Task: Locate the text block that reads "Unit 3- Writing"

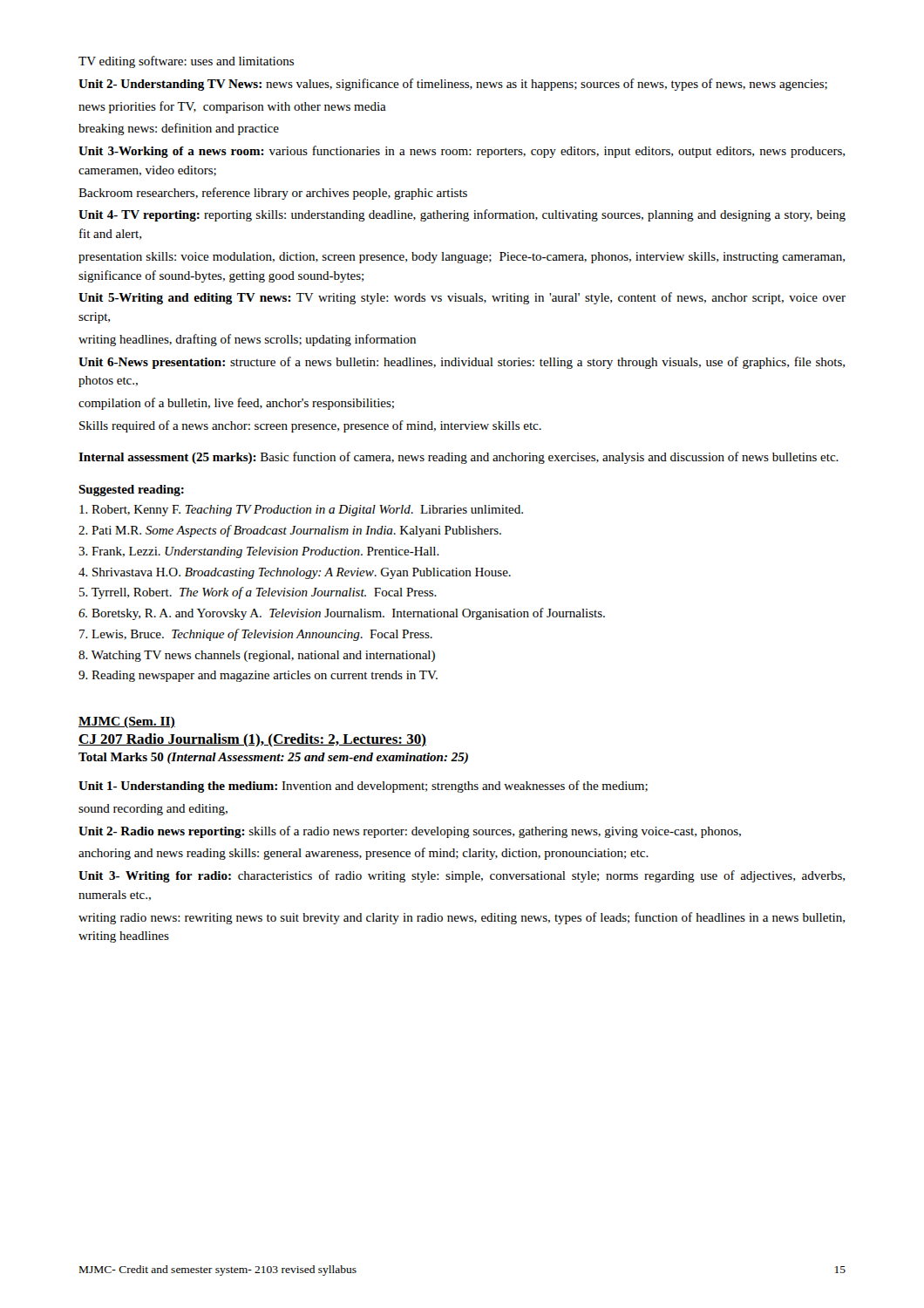Action: tap(462, 885)
